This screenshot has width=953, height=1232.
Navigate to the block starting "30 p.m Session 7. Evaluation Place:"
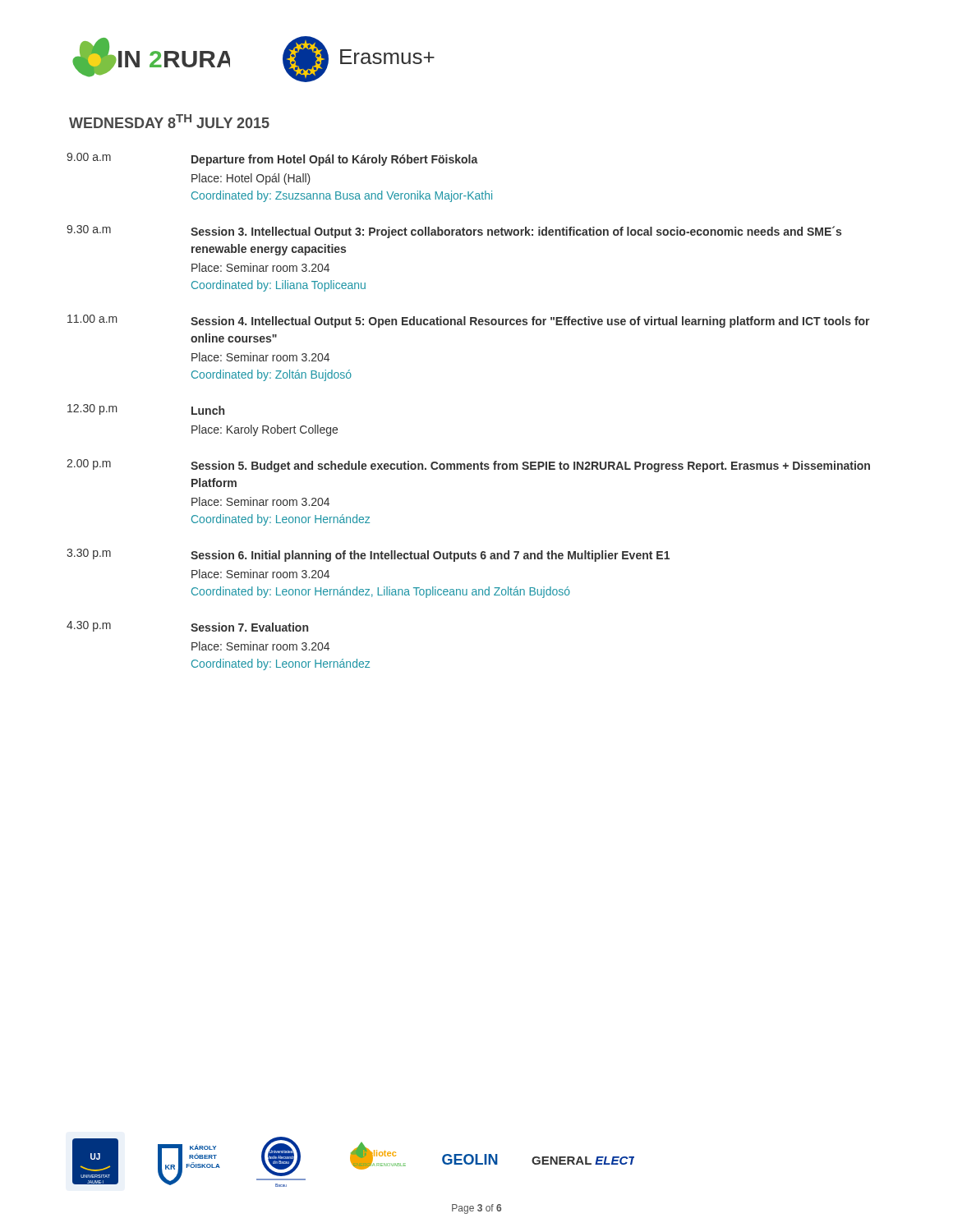(x=218, y=646)
